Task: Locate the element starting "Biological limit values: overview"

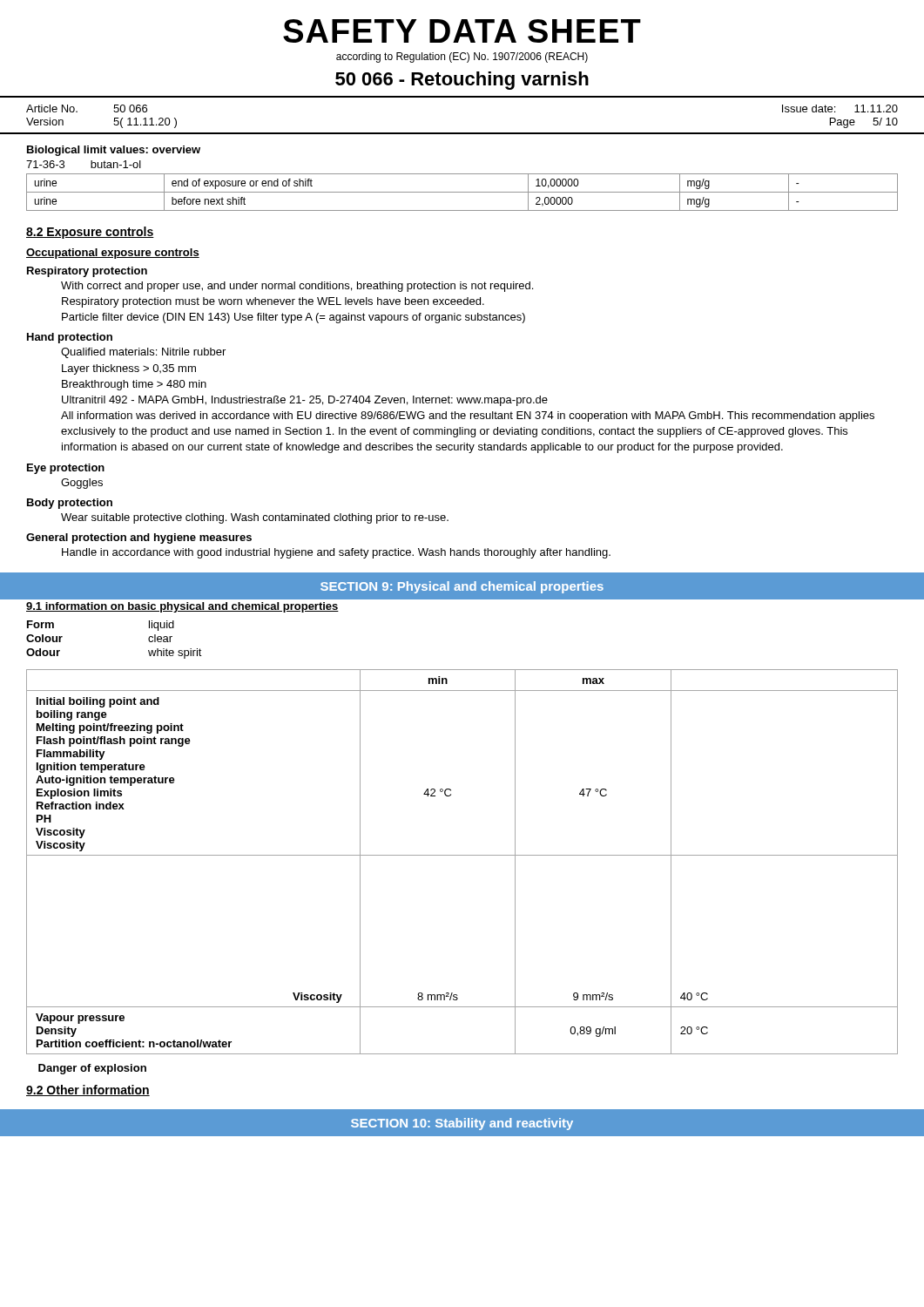Action: tap(113, 149)
